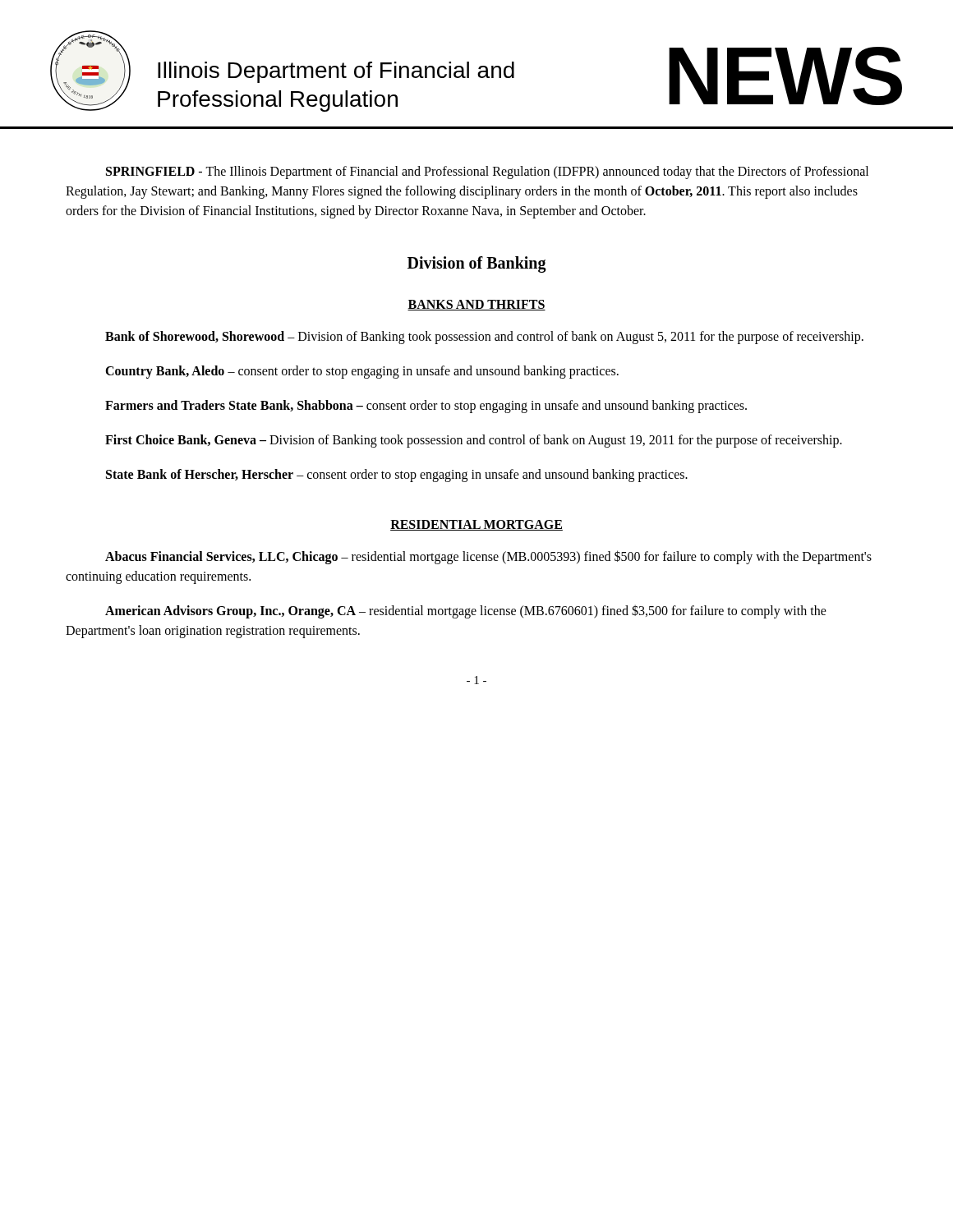Where is the passage that starts "Farmers and Traders State Bank, Shabbona –"?
953x1232 pixels.
point(426,405)
